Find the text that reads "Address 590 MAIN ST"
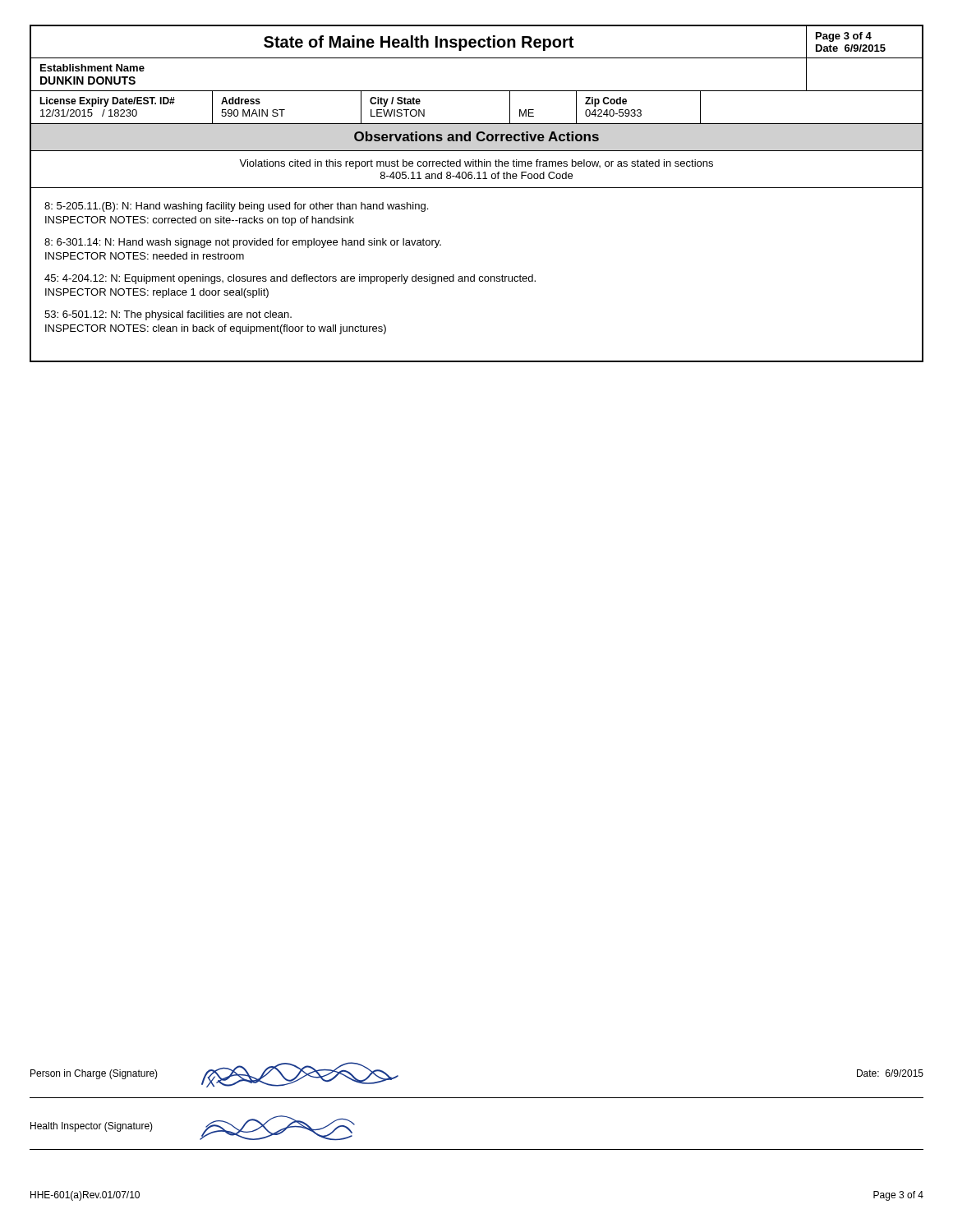The height and width of the screenshot is (1232, 953). [287, 107]
